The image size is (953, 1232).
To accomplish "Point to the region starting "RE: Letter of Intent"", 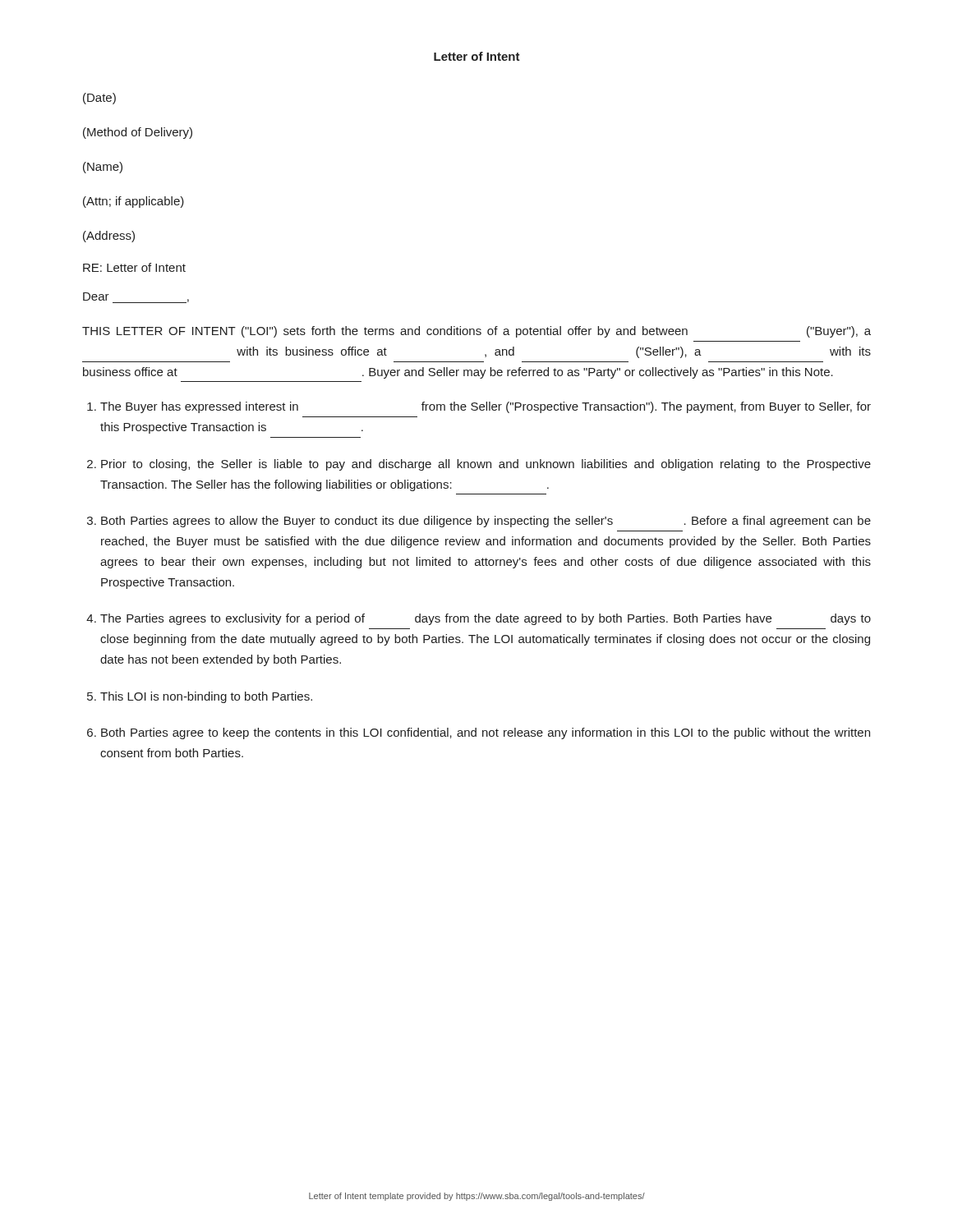I will (x=134, y=267).
